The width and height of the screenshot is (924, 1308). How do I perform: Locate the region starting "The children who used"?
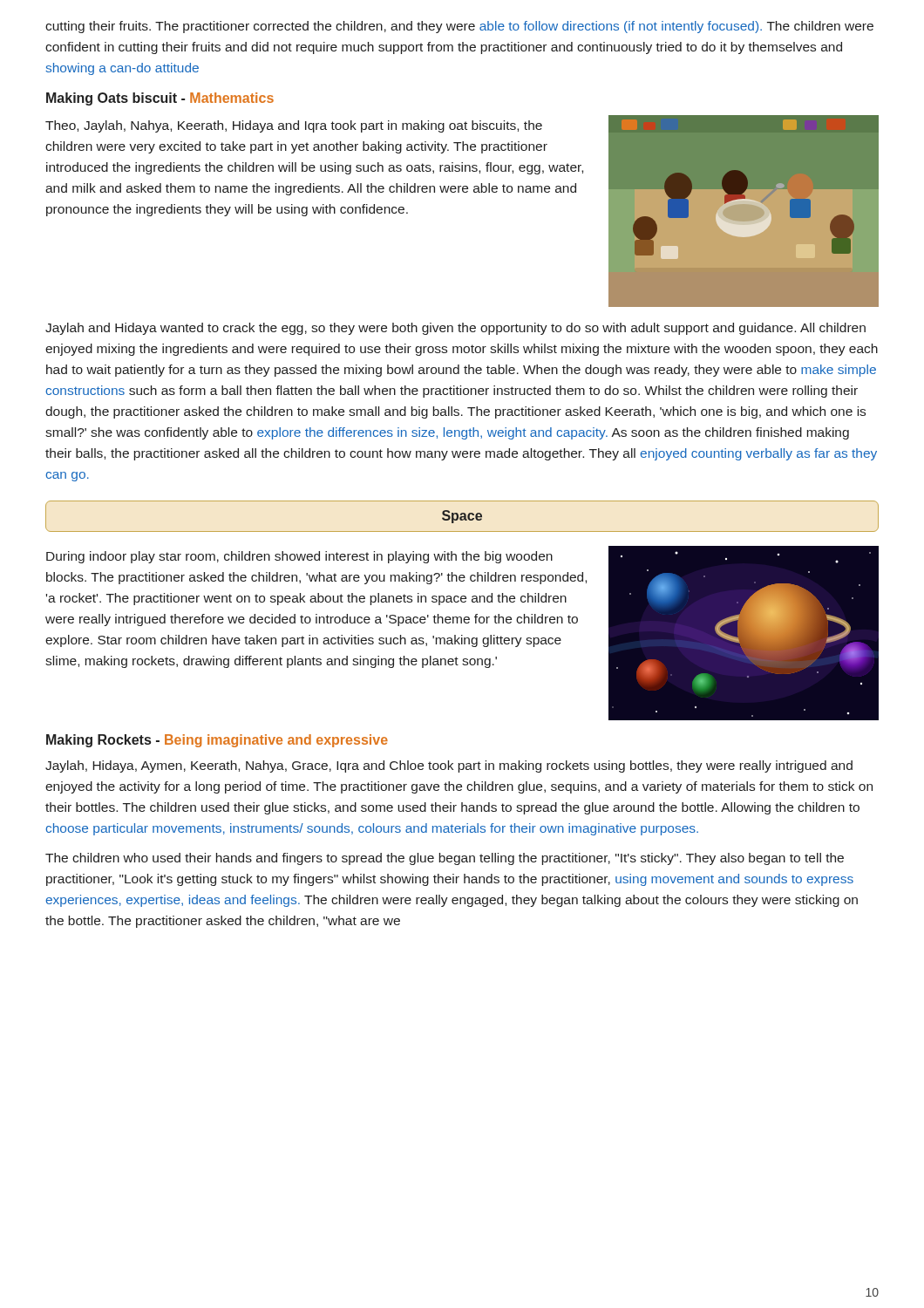click(452, 889)
